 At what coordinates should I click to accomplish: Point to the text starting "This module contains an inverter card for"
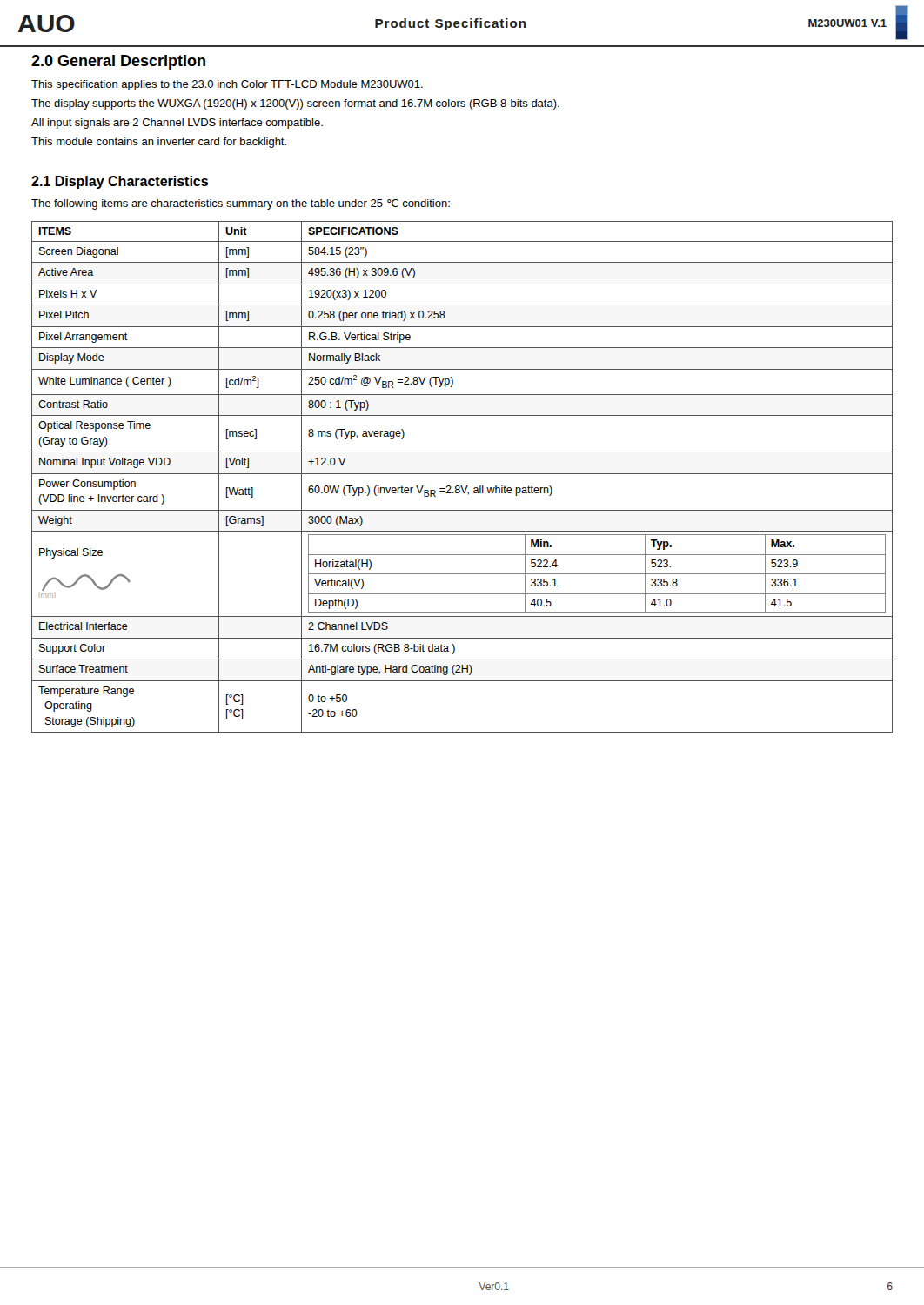159,142
